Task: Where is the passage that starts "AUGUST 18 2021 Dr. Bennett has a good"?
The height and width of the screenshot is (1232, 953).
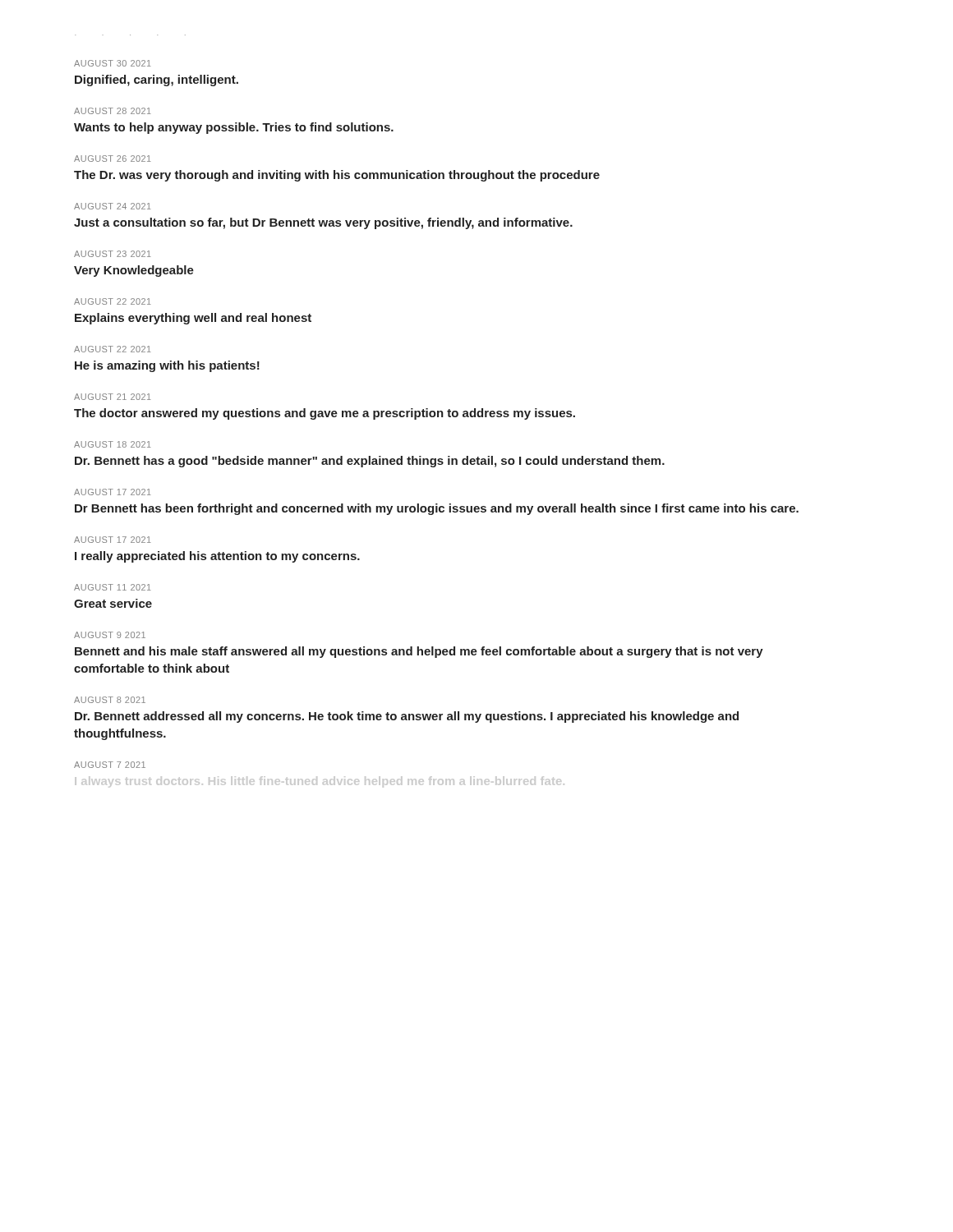Action: (444, 454)
